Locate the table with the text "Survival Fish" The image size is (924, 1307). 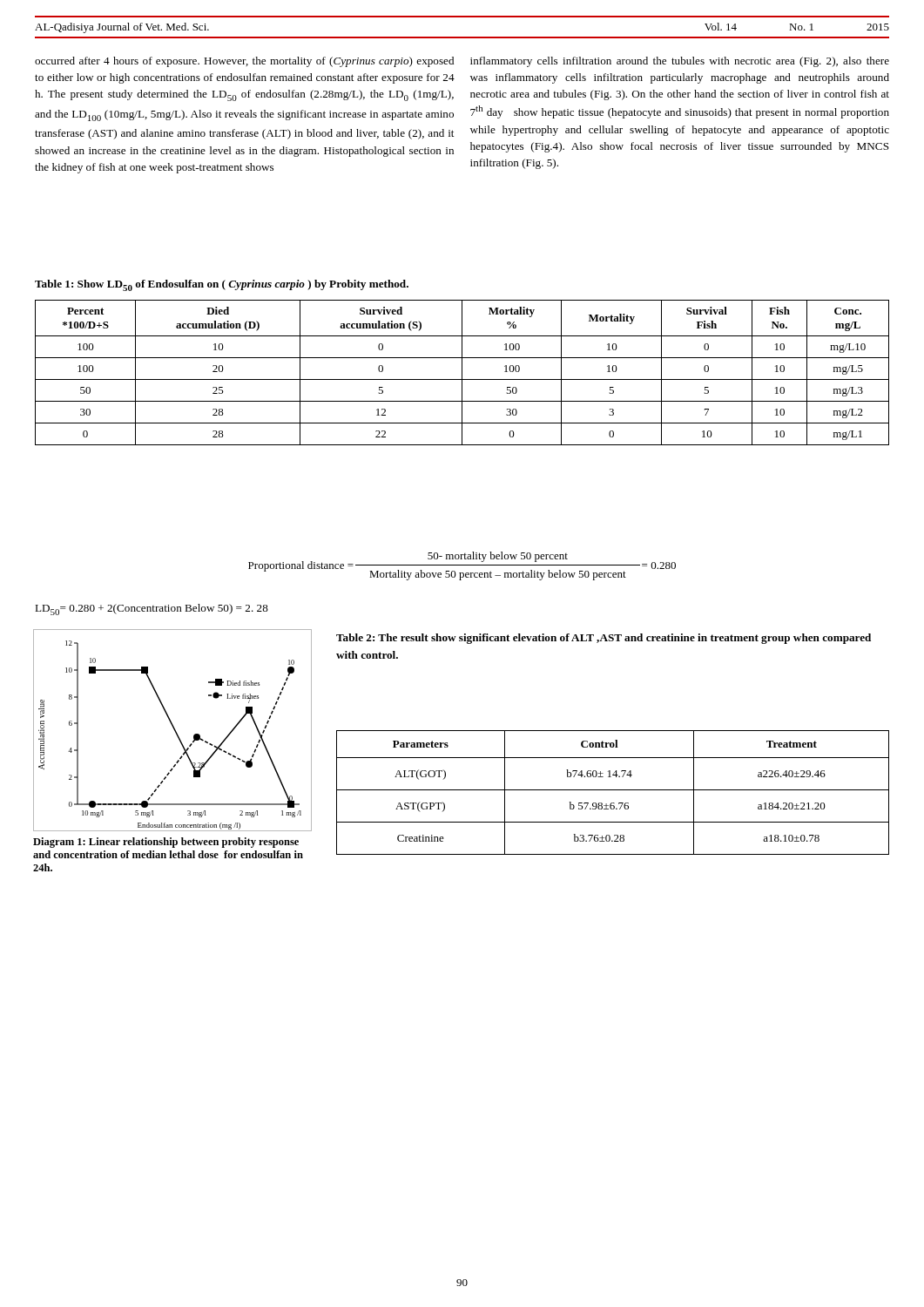click(462, 372)
